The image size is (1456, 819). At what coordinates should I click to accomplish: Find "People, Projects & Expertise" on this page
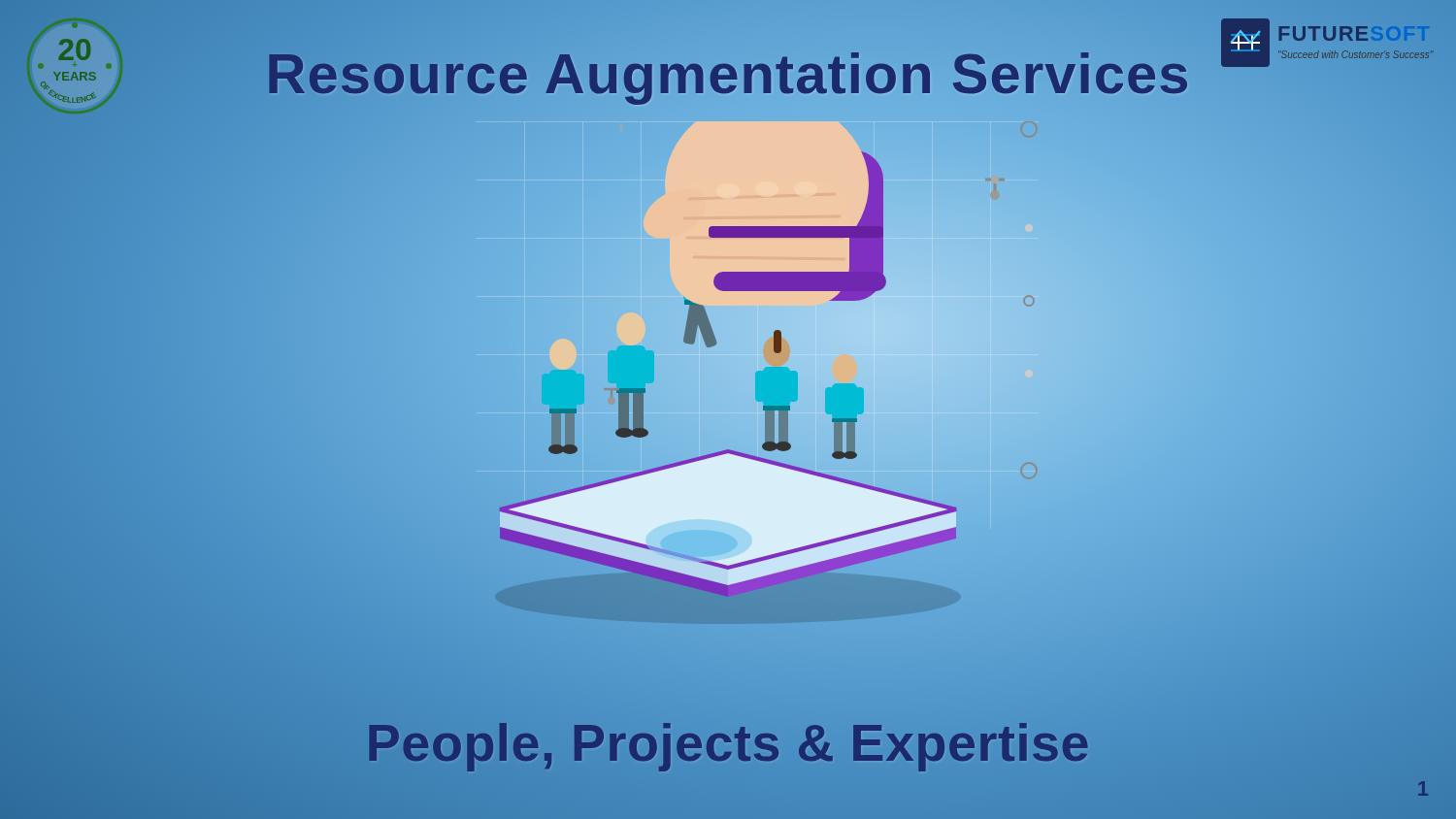point(728,742)
